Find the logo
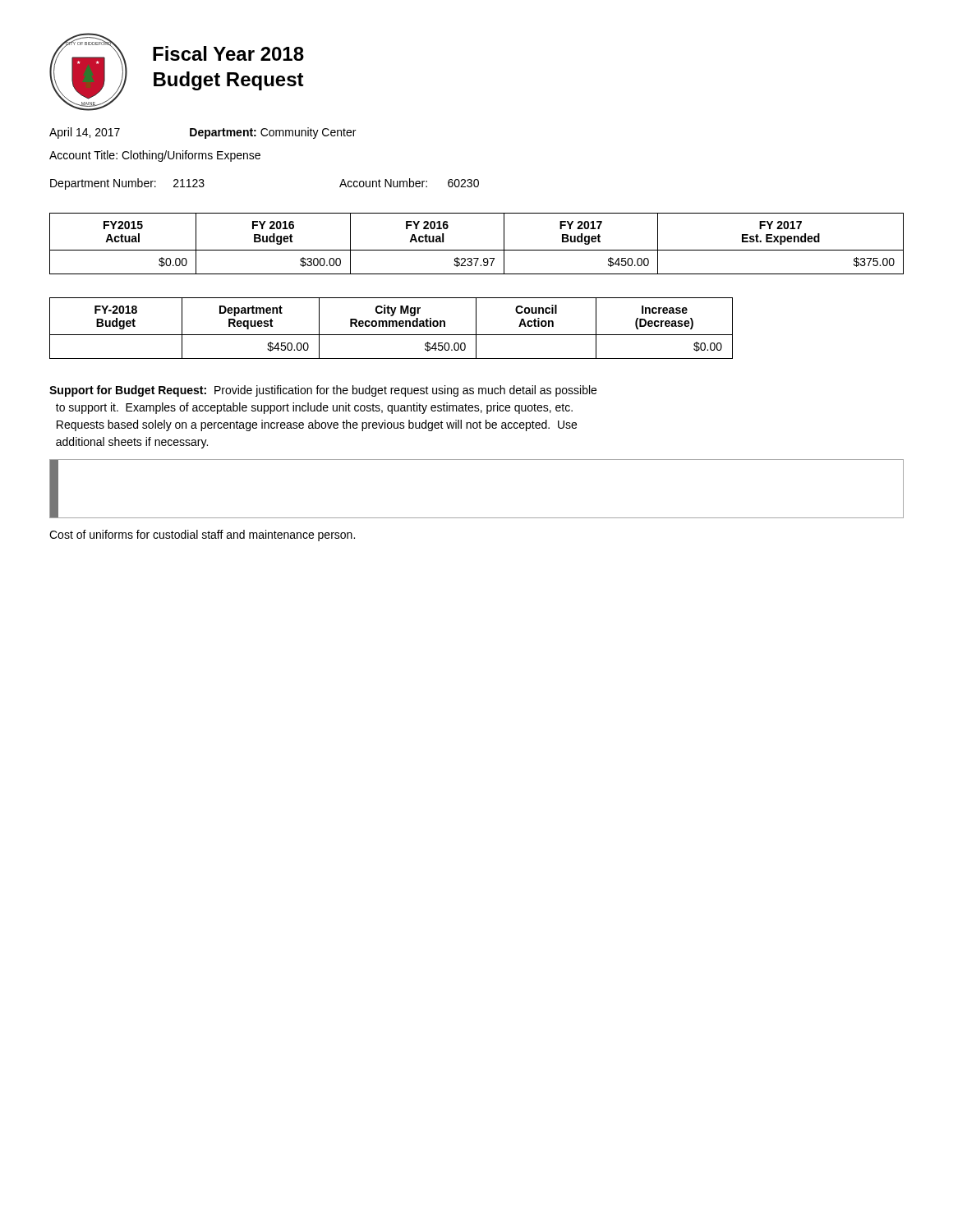 (x=88, y=72)
